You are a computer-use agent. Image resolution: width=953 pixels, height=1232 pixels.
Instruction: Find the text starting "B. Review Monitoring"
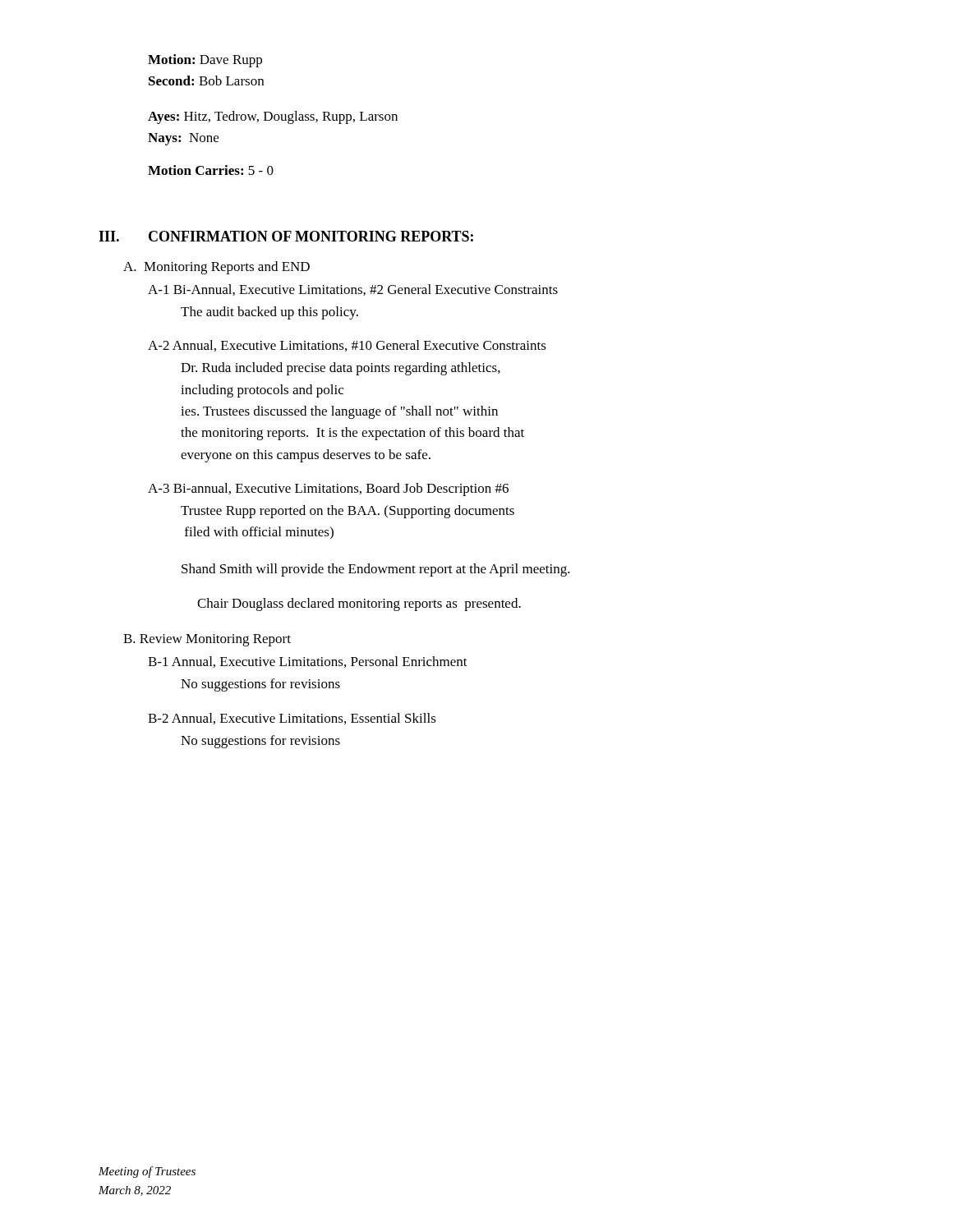[x=207, y=640]
